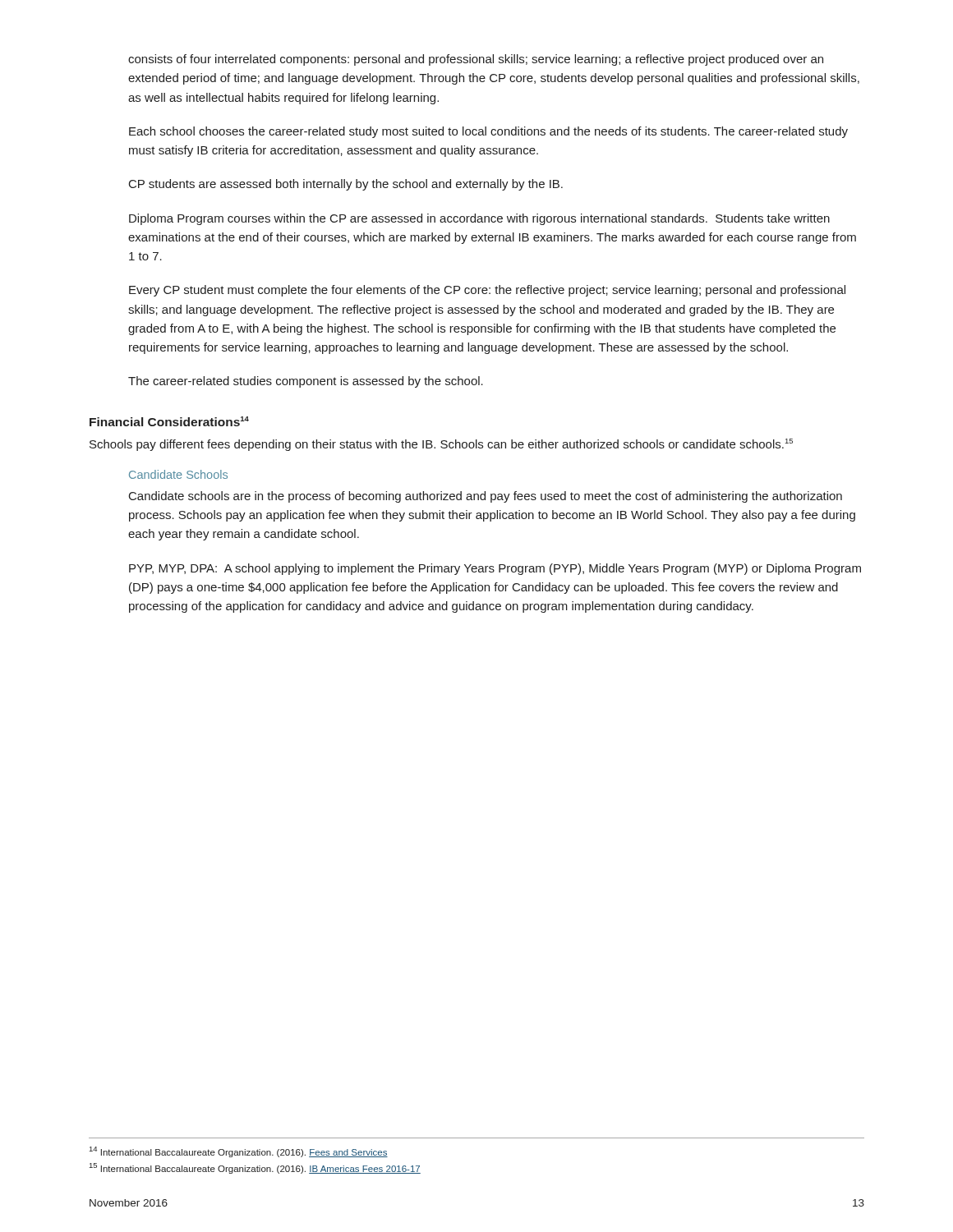Where is the passage that starts "Candidate schools are in the process"?

492,515
